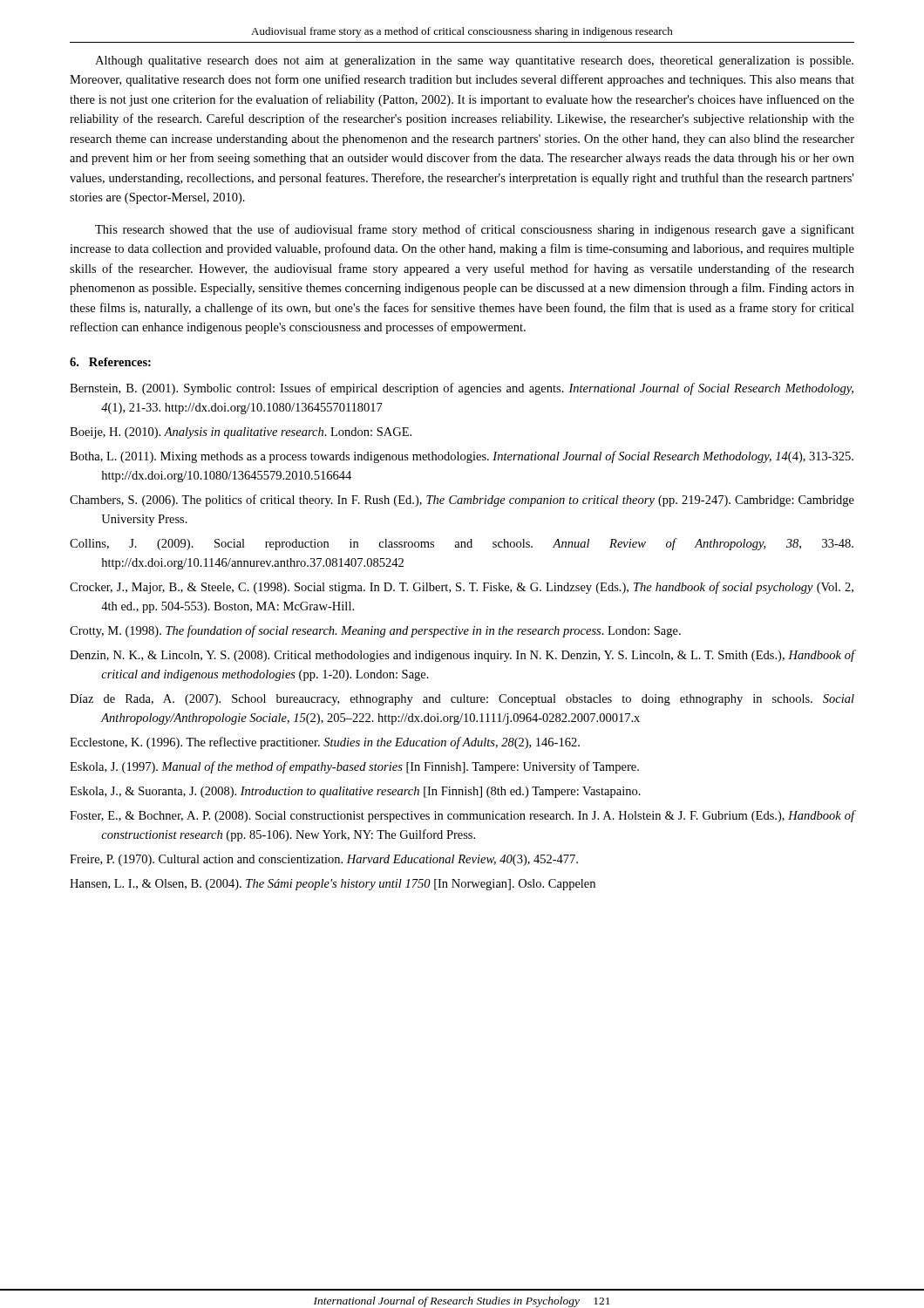
Task: Find the text block starting "Botha, L. (2011). Mixing methods as a"
Action: (x=462, y=465)
